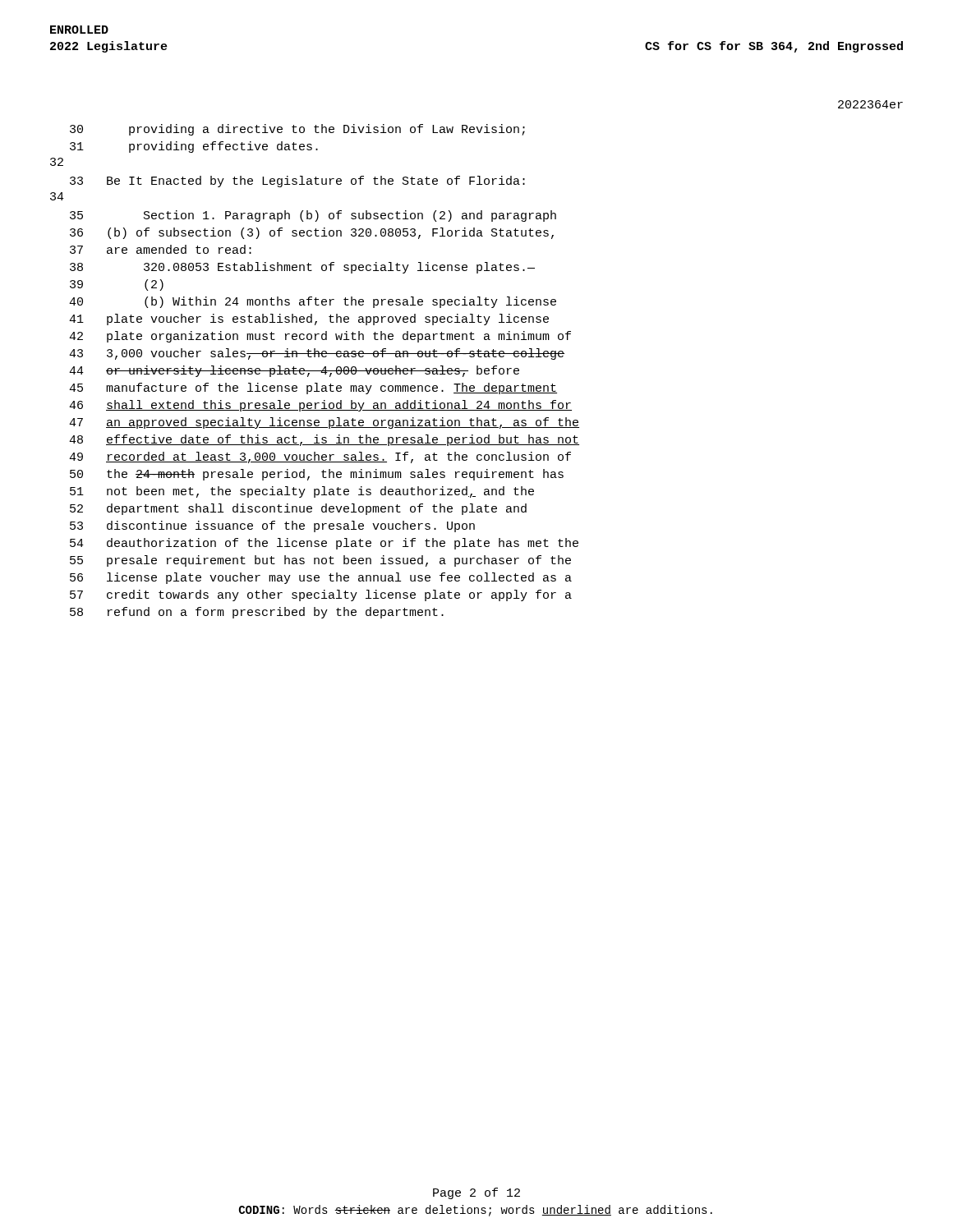953x1232 pixels.
Task: Find the block on this page that starts "30 providing a directive to the Division"
Action: click(476, 130)
